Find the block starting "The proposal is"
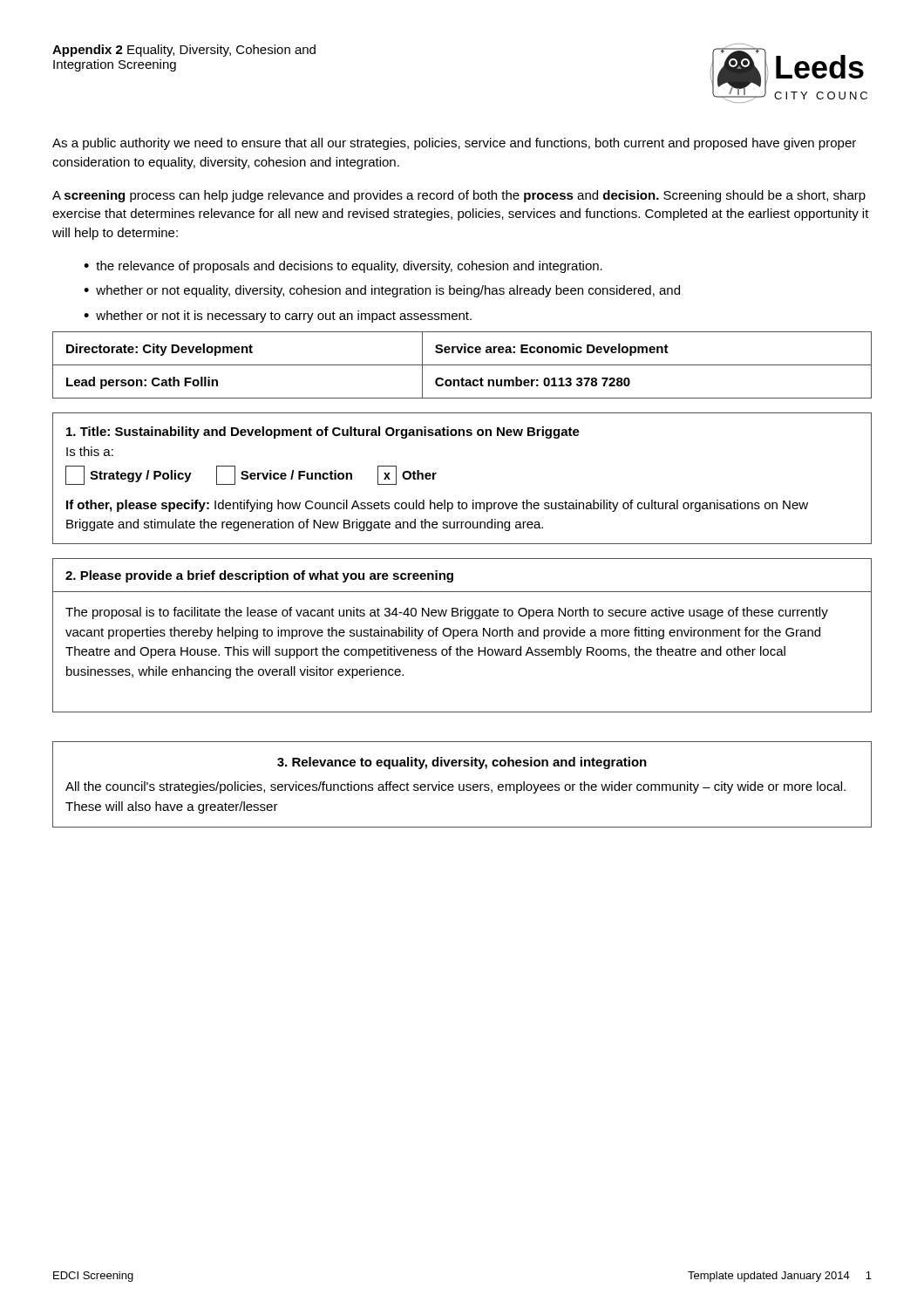924x1308 pixels. (x=447, y=642)
